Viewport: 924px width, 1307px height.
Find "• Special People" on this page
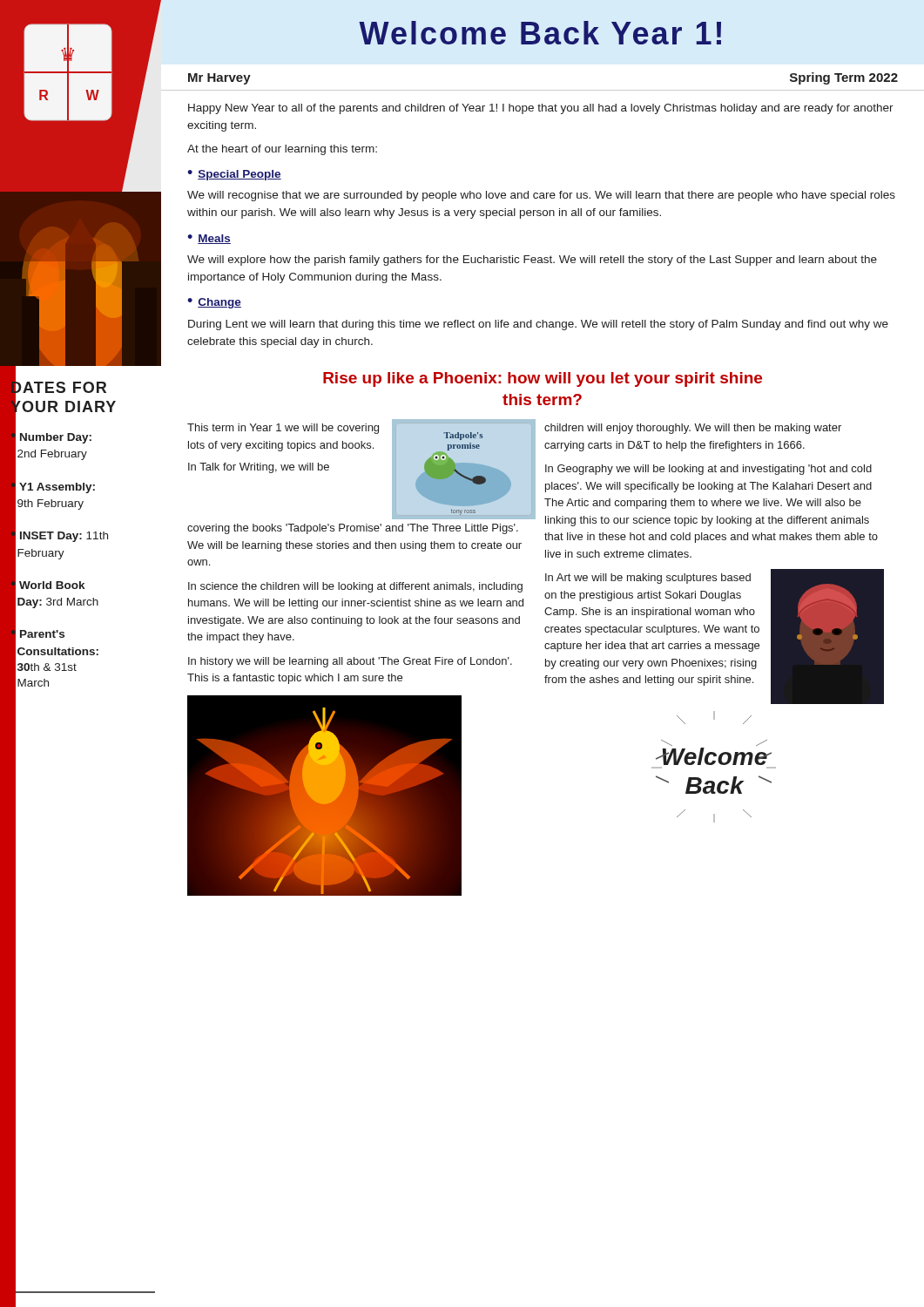coord(234,174)
